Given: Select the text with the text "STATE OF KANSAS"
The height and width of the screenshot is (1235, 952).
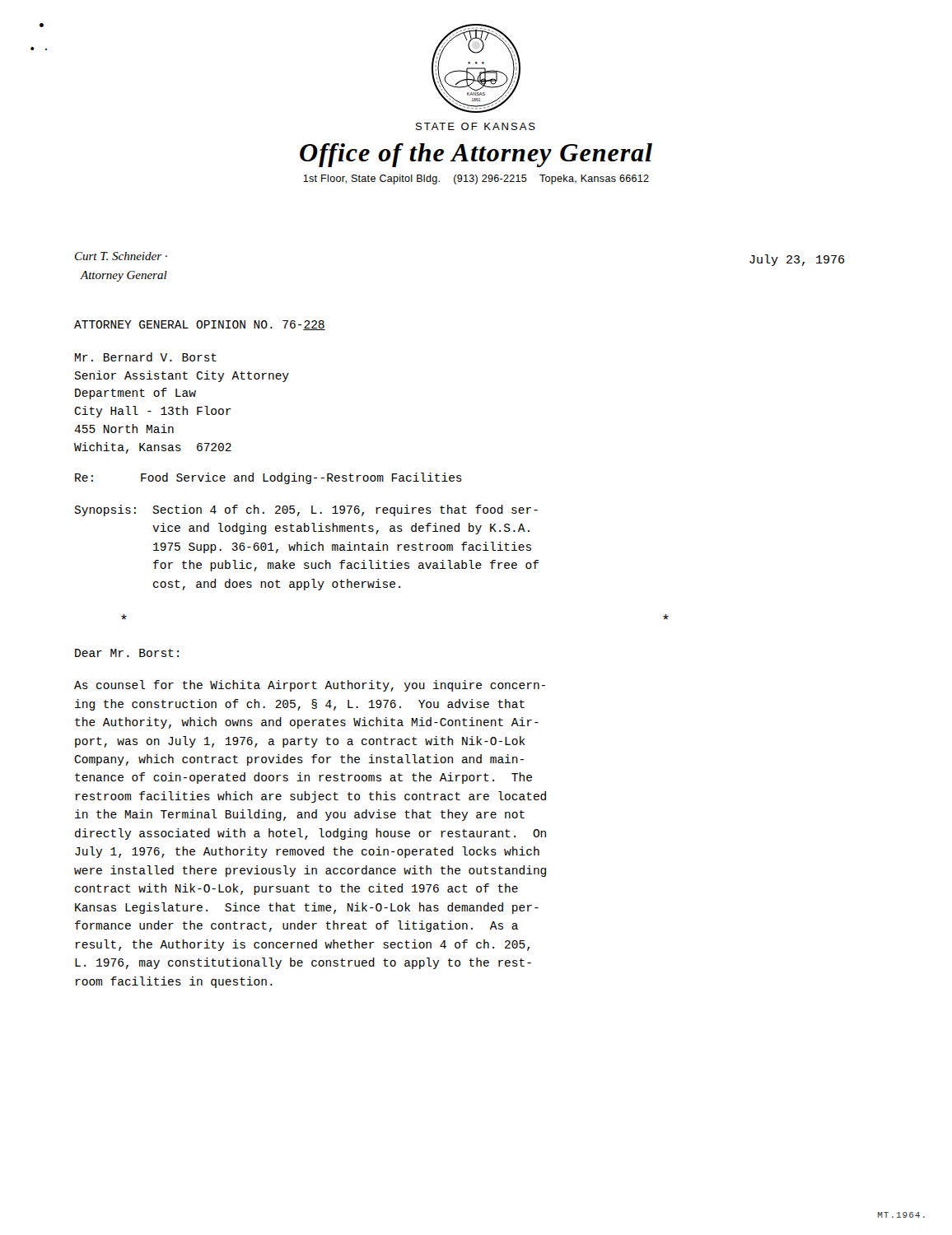Looking at the screenshot, I should (476, 126).
